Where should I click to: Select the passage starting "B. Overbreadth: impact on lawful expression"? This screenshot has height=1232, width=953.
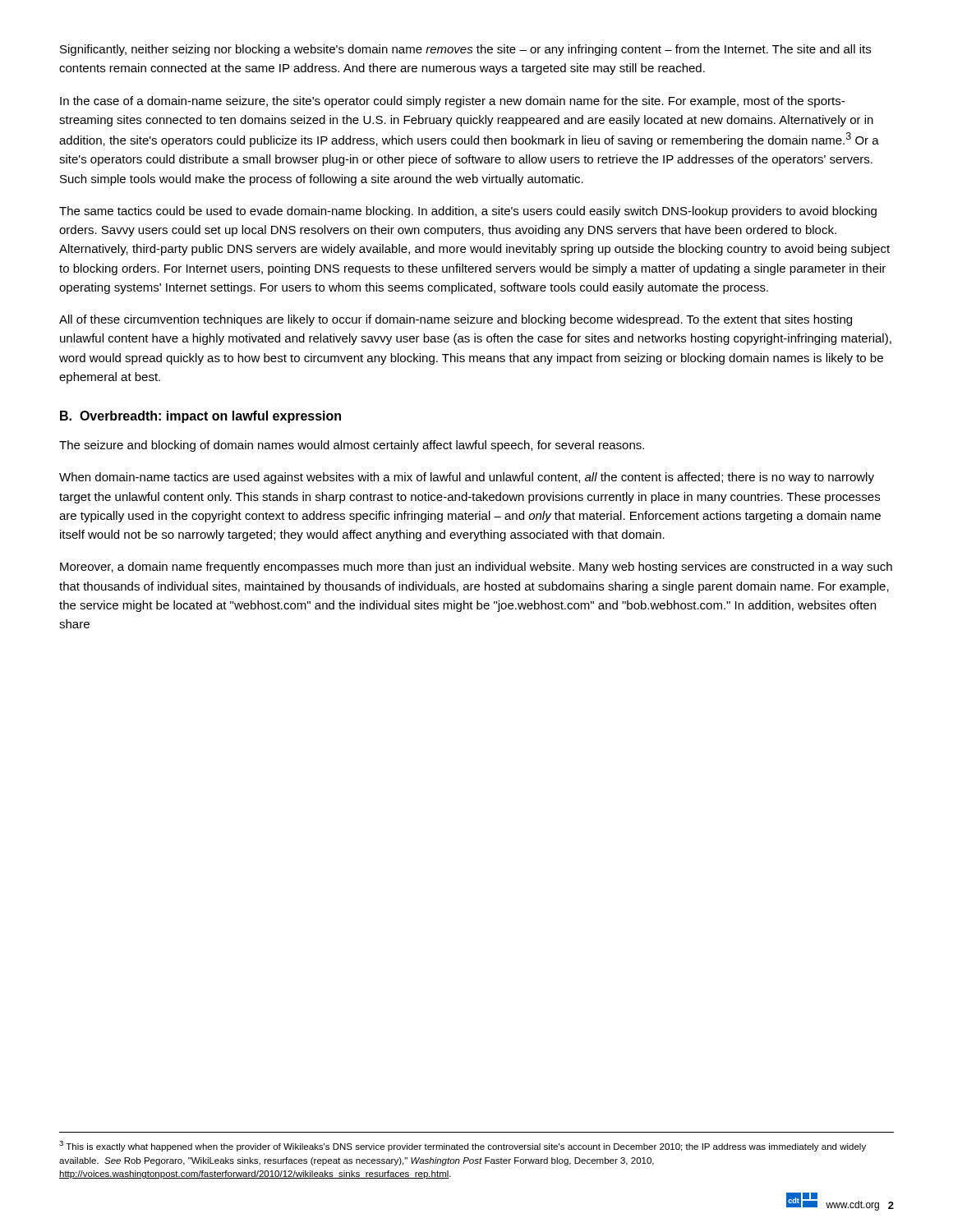coord(201,416)
